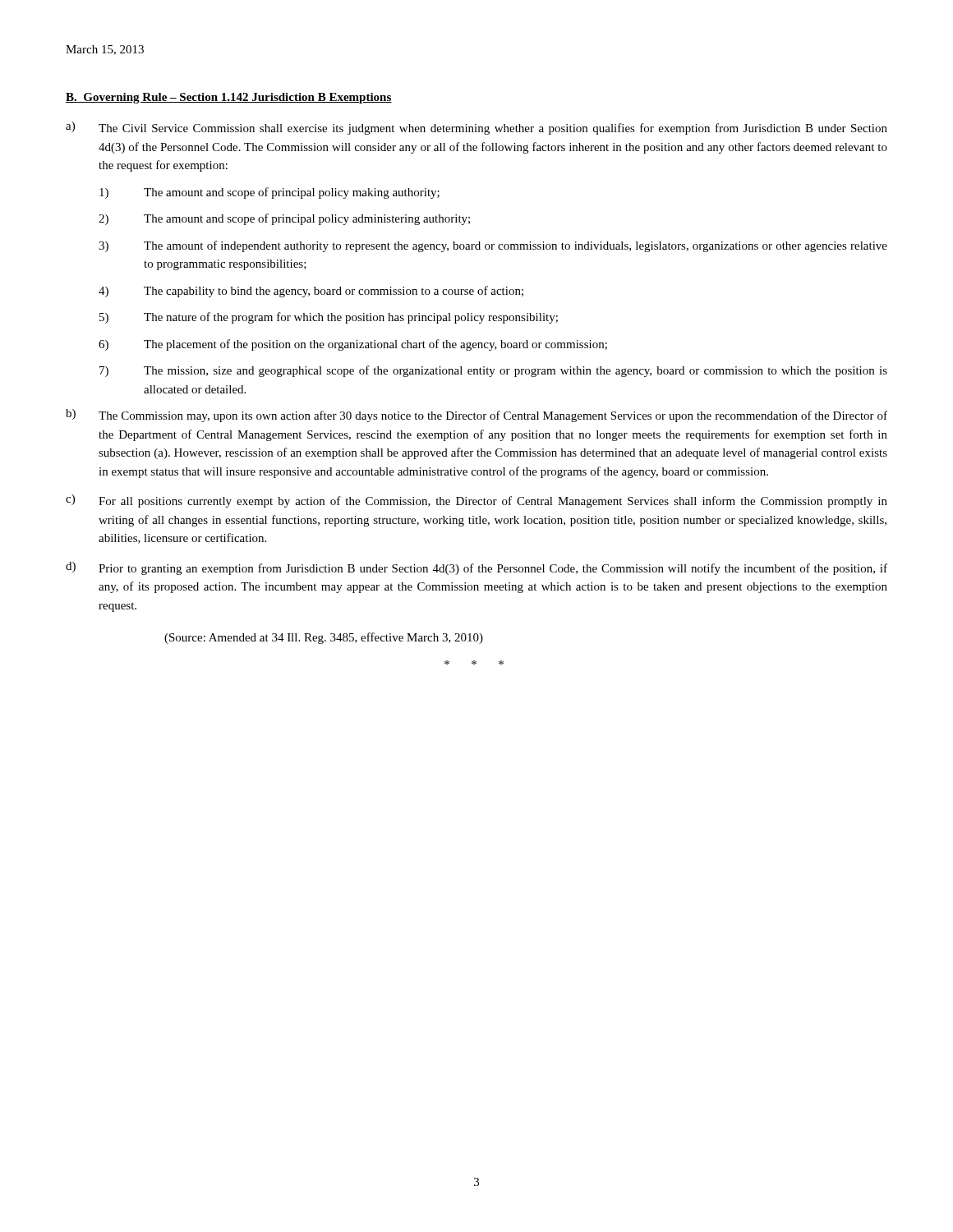Select the passage starting "(Source: Amended at"
The height and width of the screenshot is (1232, 953).
(x=324, y=637)
